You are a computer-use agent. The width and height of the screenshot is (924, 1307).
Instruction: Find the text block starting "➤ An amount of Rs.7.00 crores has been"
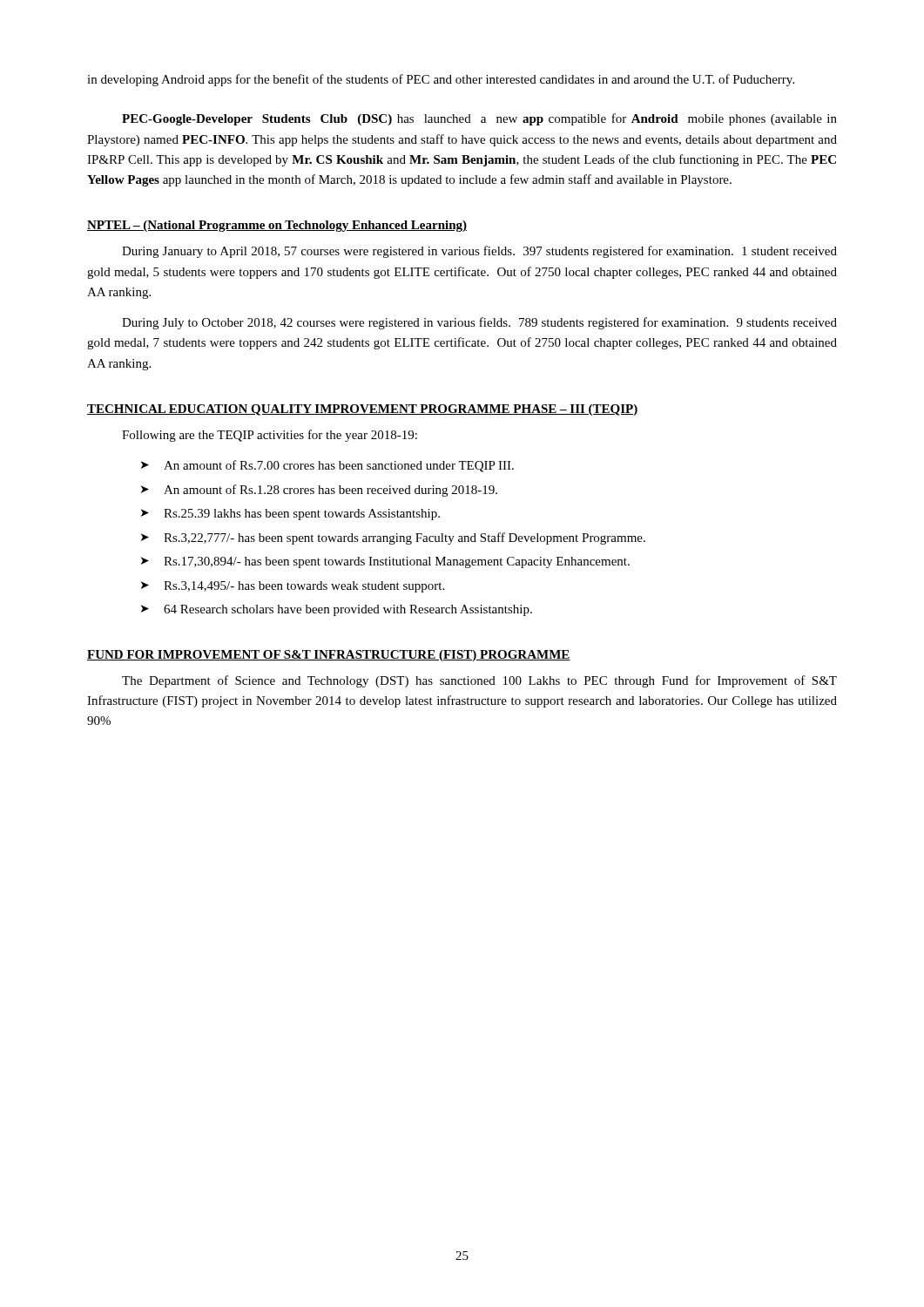click(x=488, y=466)
